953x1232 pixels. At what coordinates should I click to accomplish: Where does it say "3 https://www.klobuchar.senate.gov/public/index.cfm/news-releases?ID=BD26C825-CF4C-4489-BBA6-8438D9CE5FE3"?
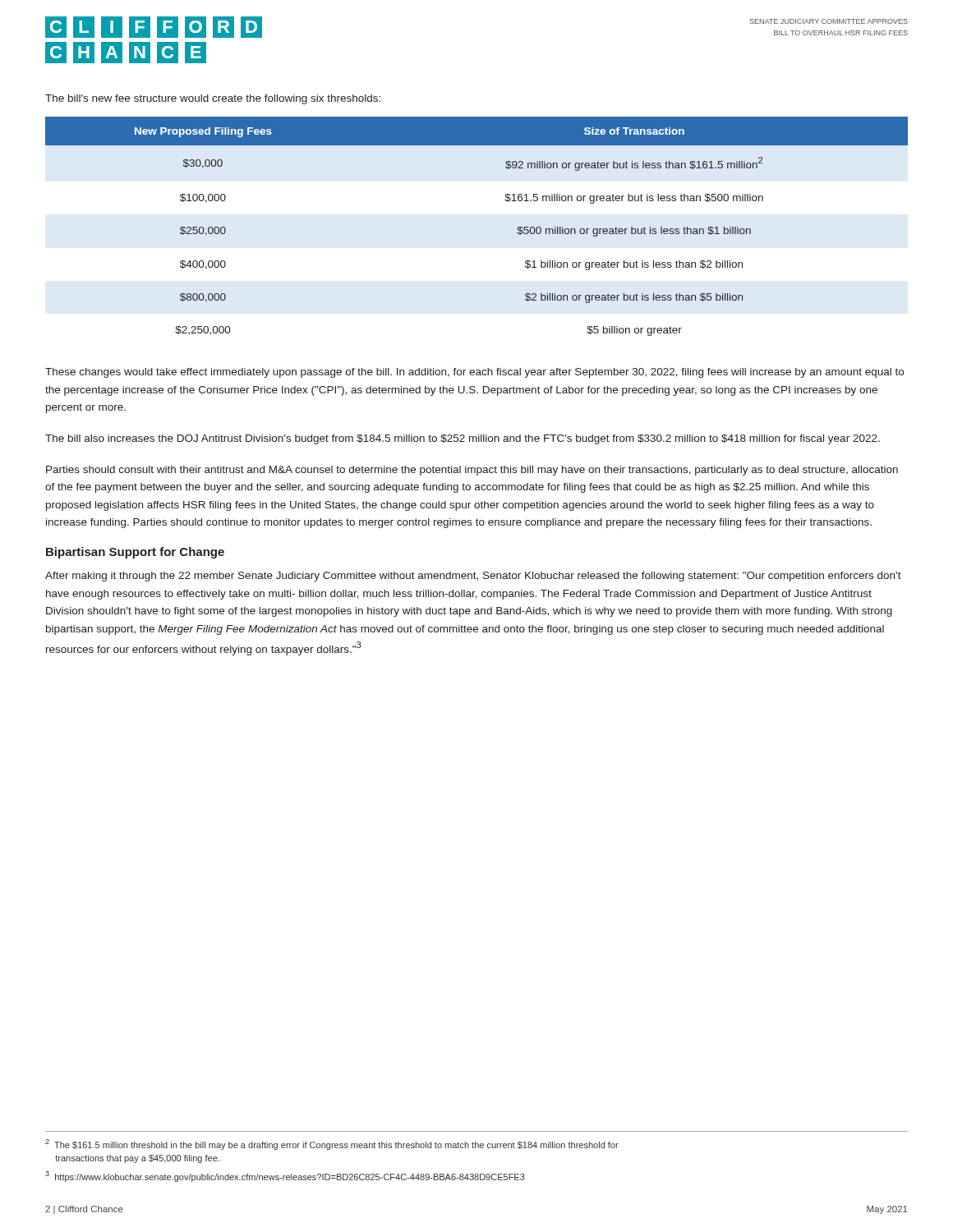(285, 1175)
